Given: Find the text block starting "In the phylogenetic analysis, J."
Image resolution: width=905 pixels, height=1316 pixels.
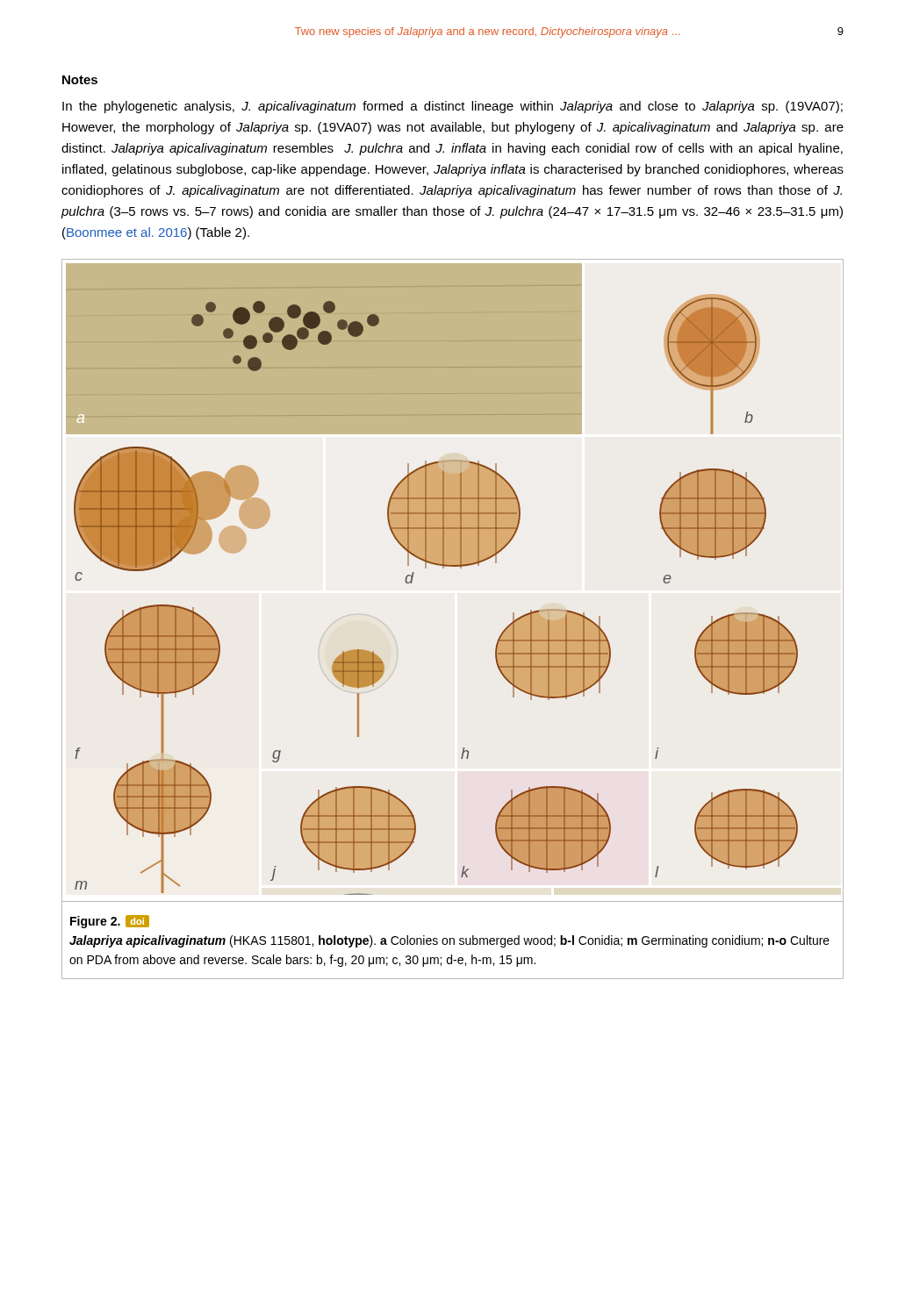Looking at the screenshot, I should coord(452,169).
